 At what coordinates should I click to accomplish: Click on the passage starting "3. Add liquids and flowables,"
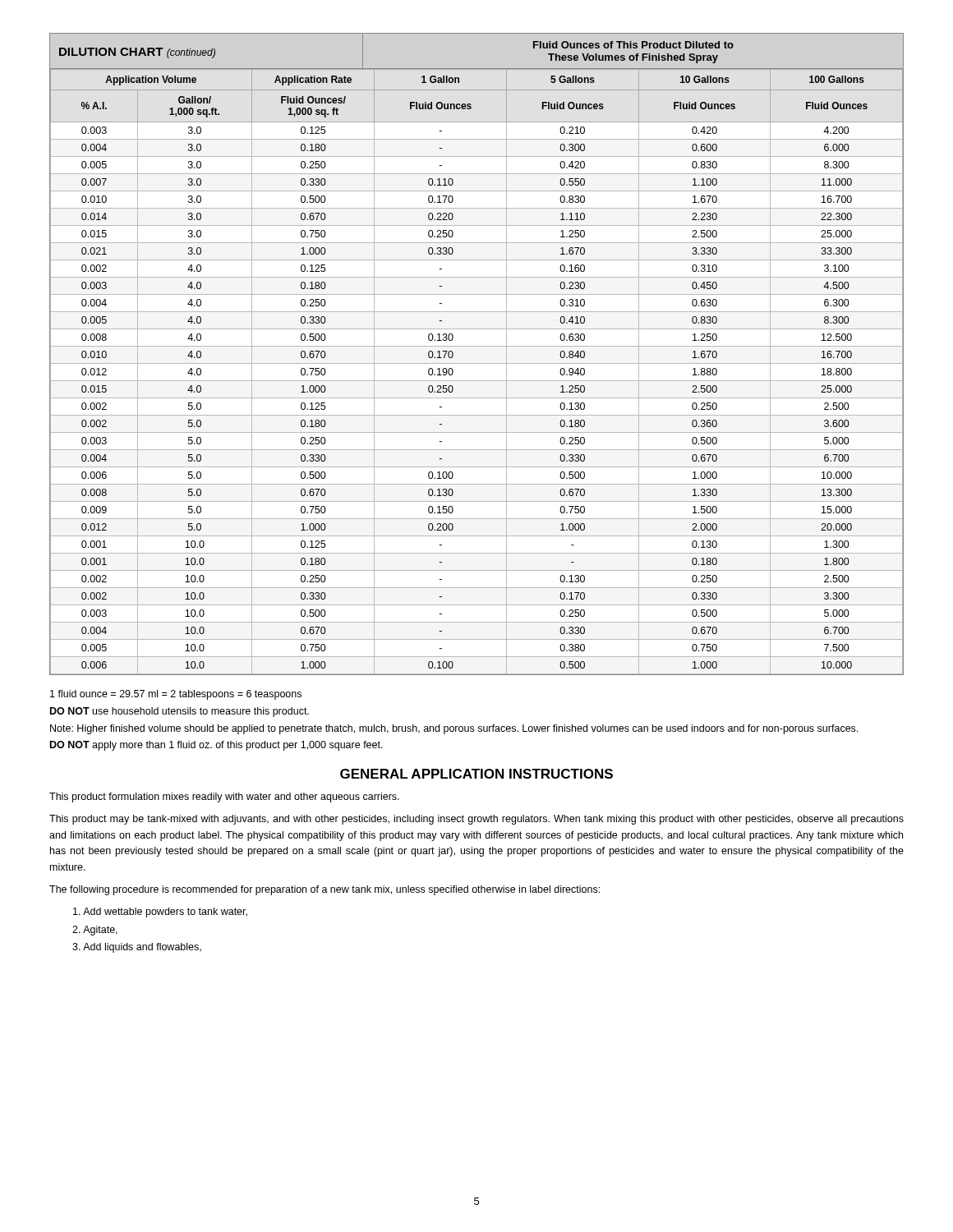pyautogui.click(x=137, y=947)
